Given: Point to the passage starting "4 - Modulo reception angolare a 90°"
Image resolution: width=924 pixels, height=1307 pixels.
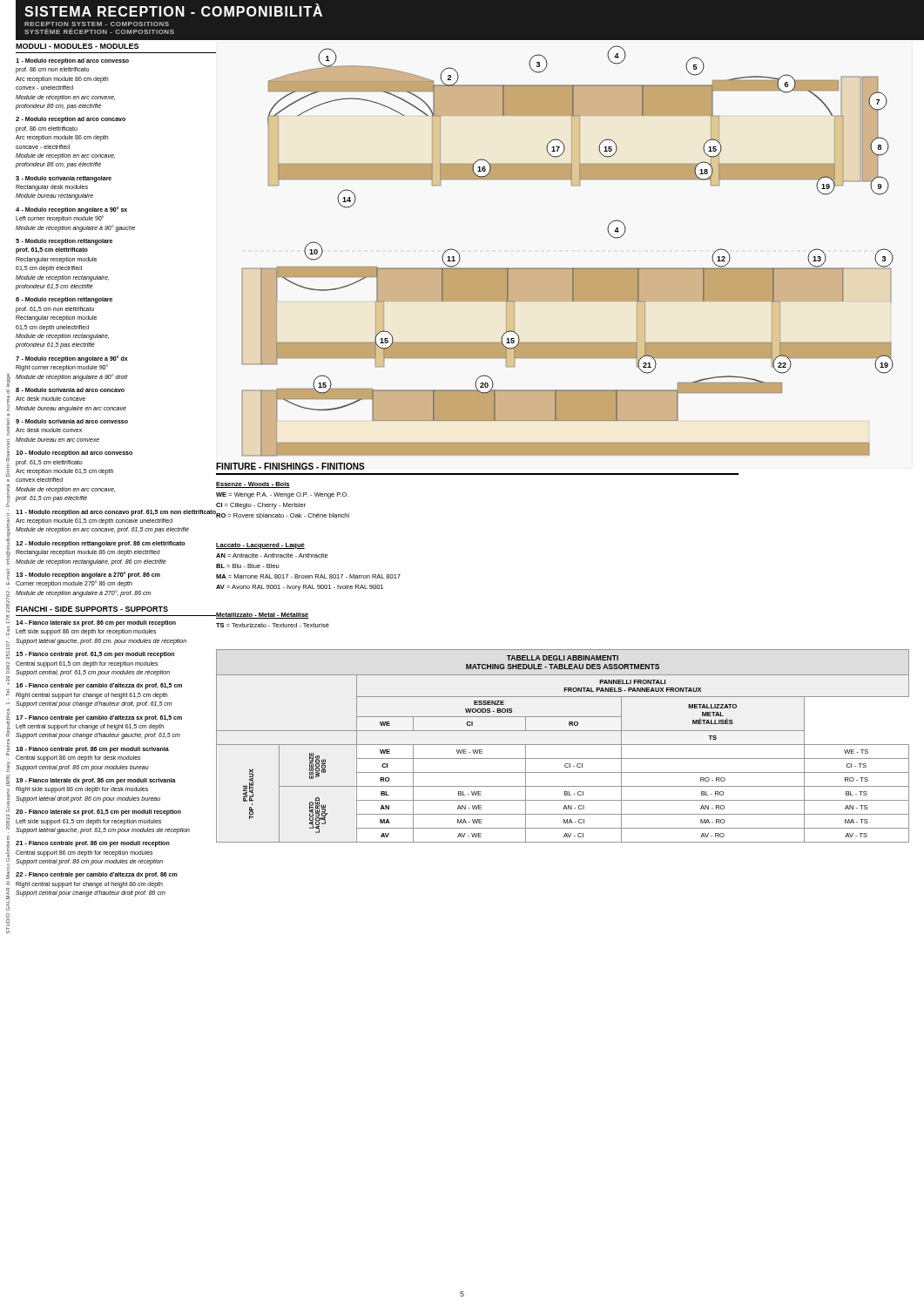Looking at the screenshot, I should (x=76, y=218).
